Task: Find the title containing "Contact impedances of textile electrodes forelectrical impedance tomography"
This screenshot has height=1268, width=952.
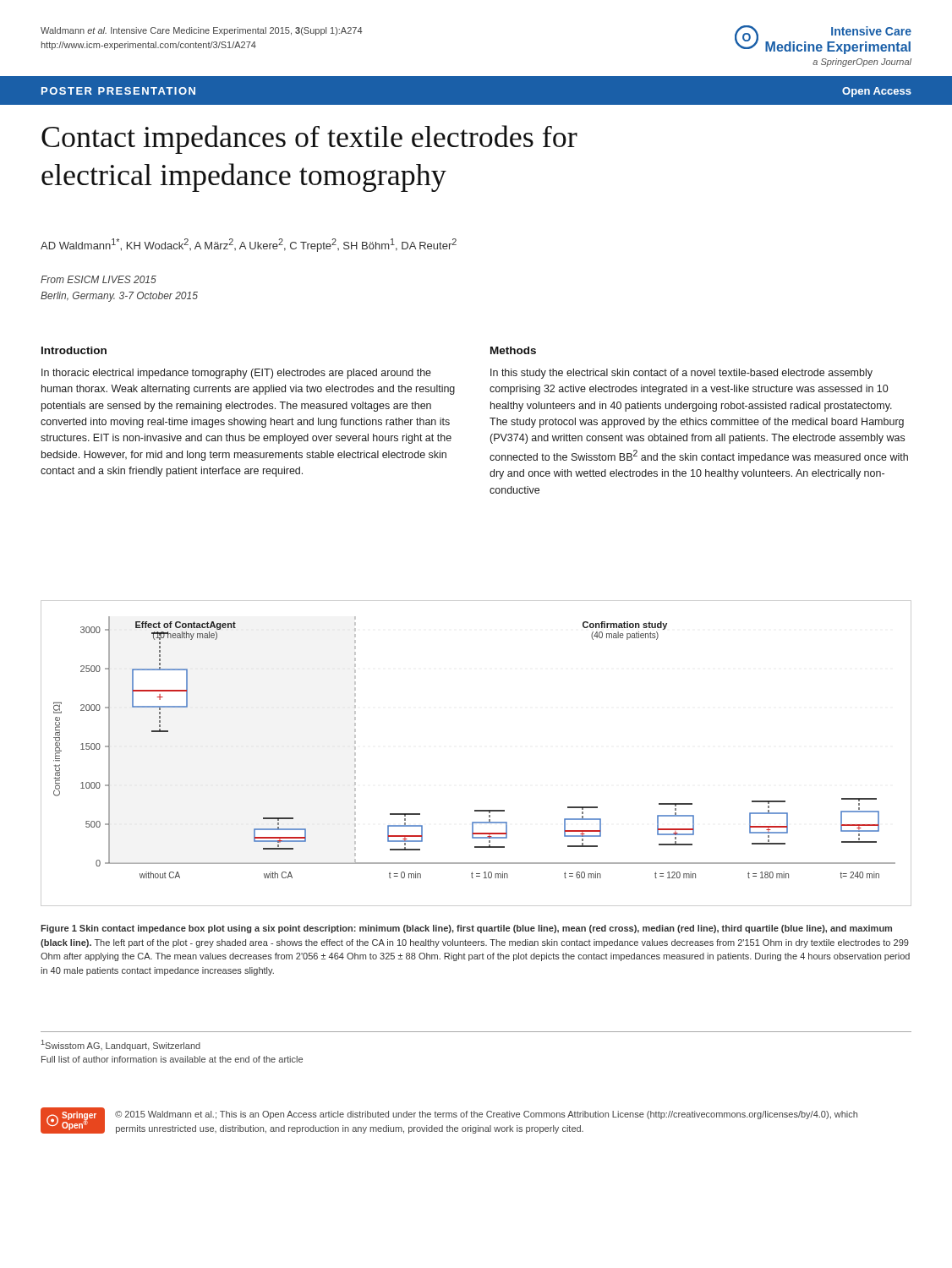Action: coord(309,156)
